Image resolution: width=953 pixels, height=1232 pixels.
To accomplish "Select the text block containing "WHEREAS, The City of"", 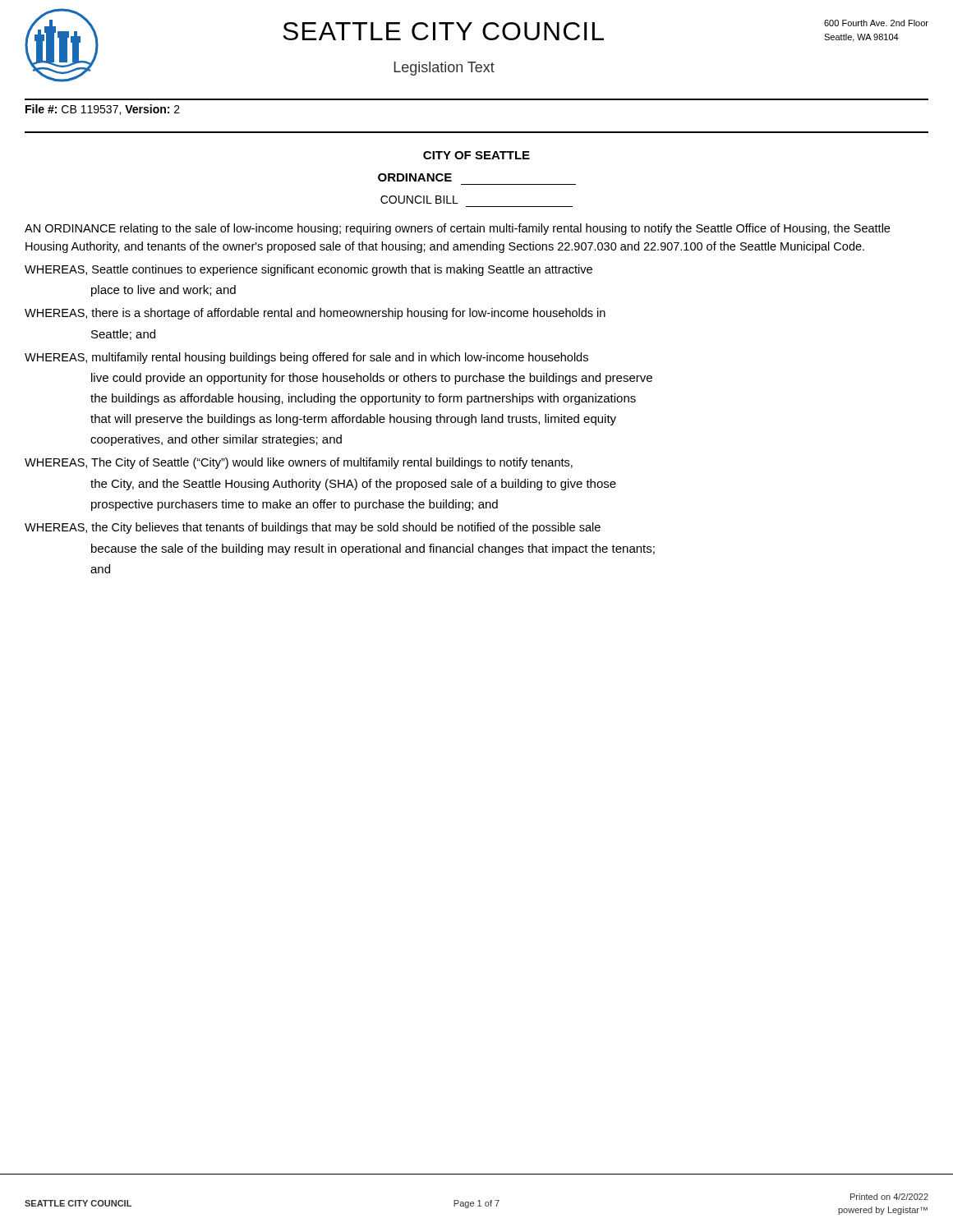I will click(x=299, y=463).
